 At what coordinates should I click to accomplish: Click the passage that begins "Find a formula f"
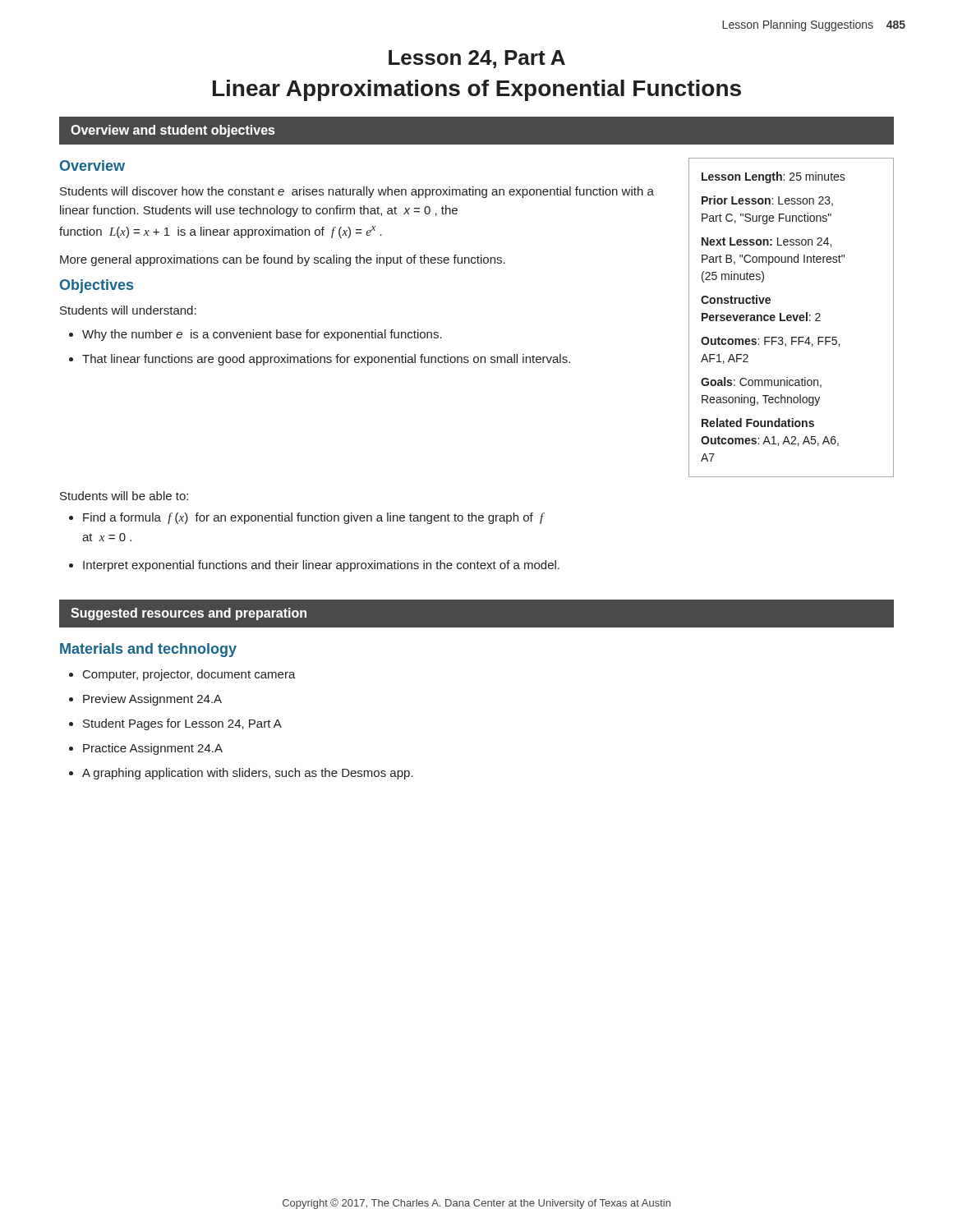click(x=313, y=527)
